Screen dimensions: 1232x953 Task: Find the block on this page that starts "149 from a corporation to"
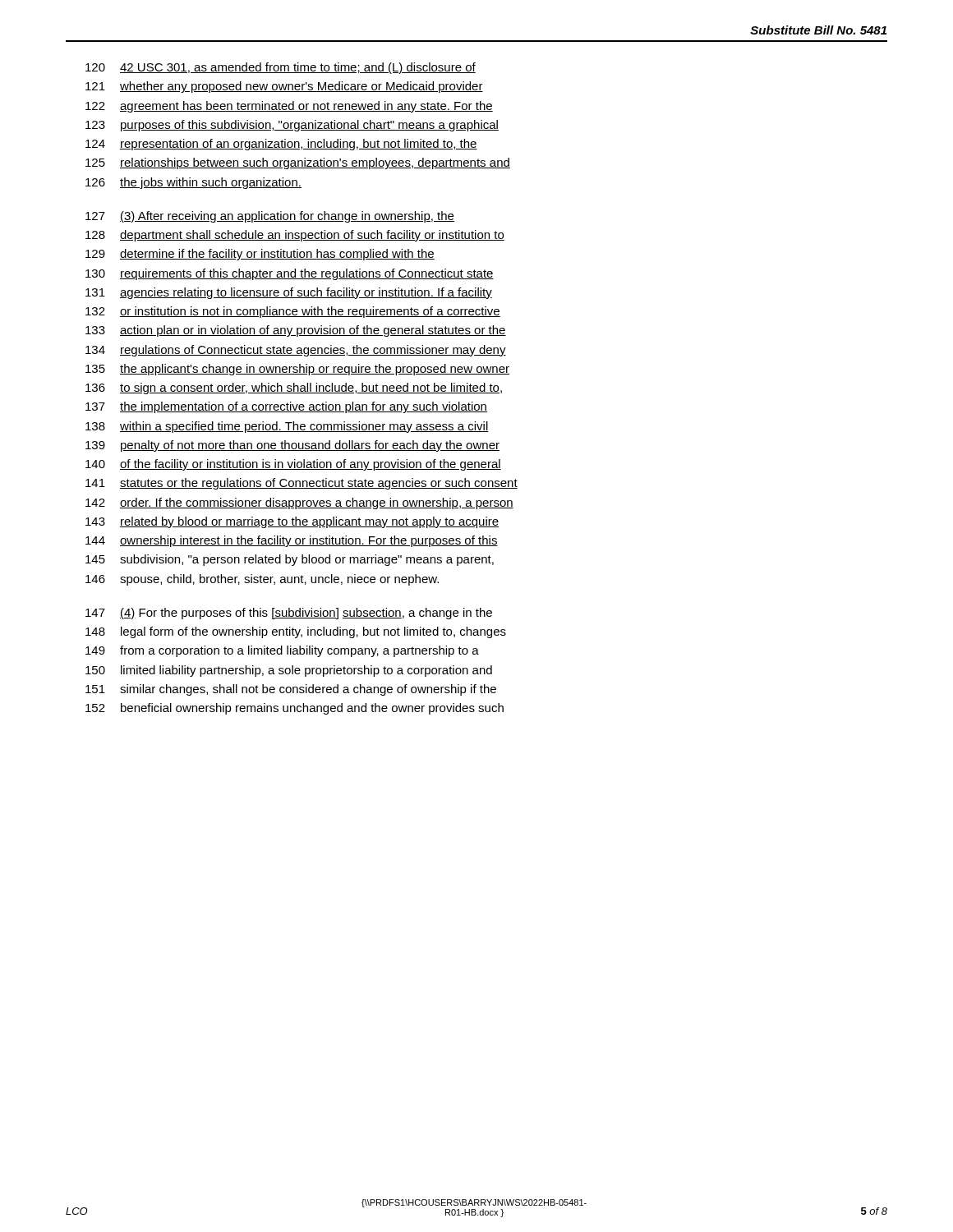[476, 650]
